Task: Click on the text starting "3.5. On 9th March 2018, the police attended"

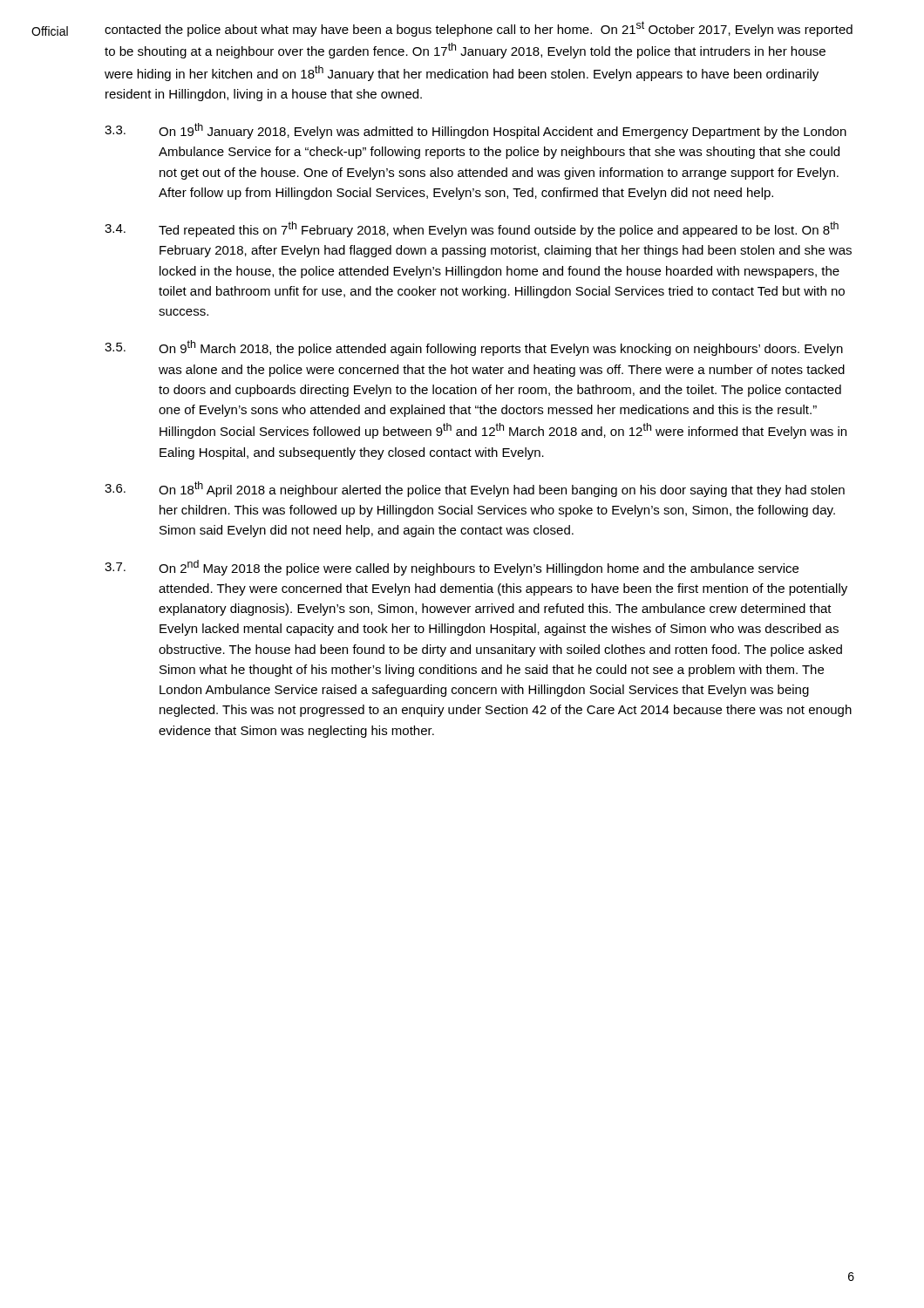Action: pyautogui.click(x=479, y=399)
